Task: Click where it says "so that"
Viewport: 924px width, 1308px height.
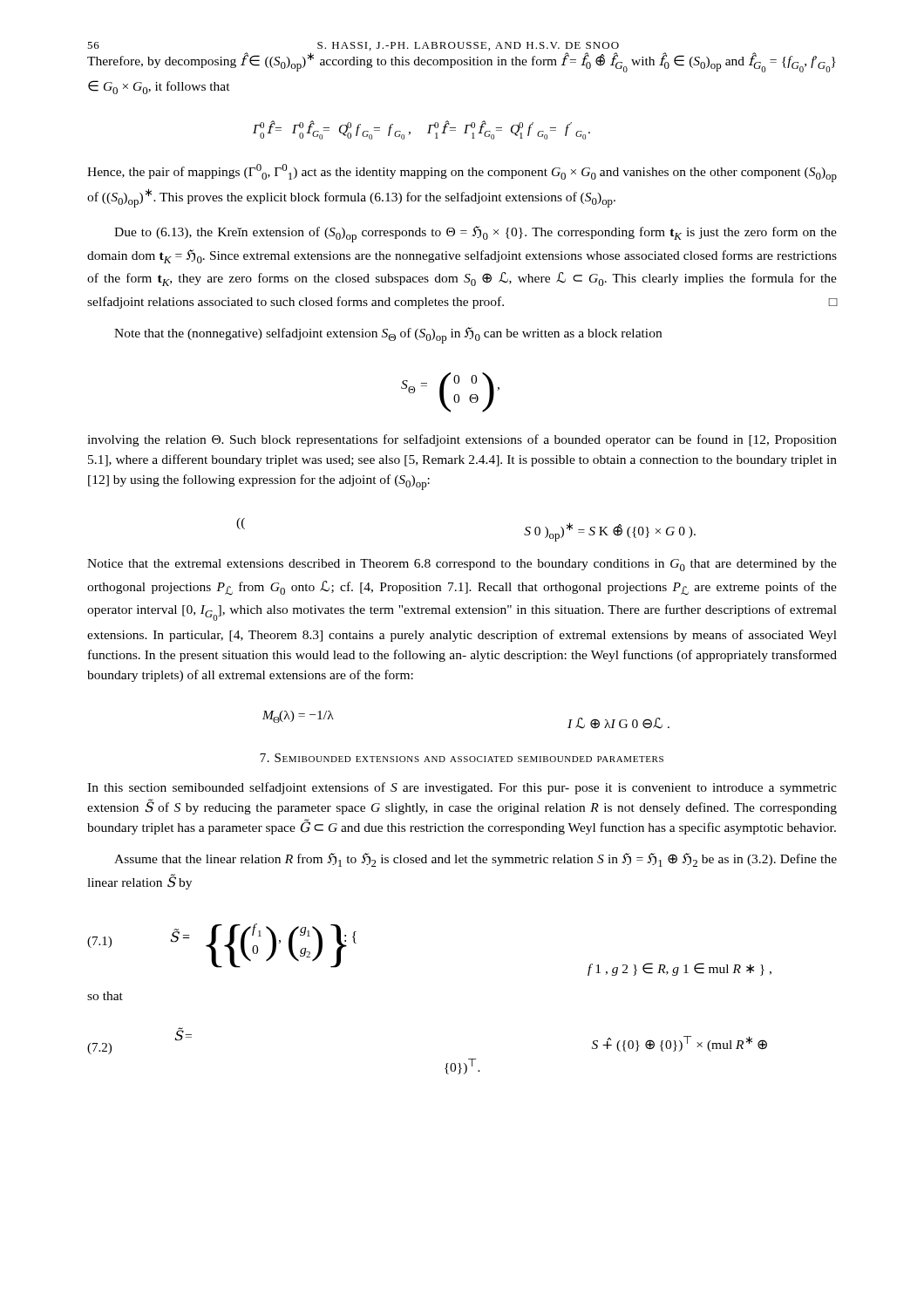Action: (105, 996)
